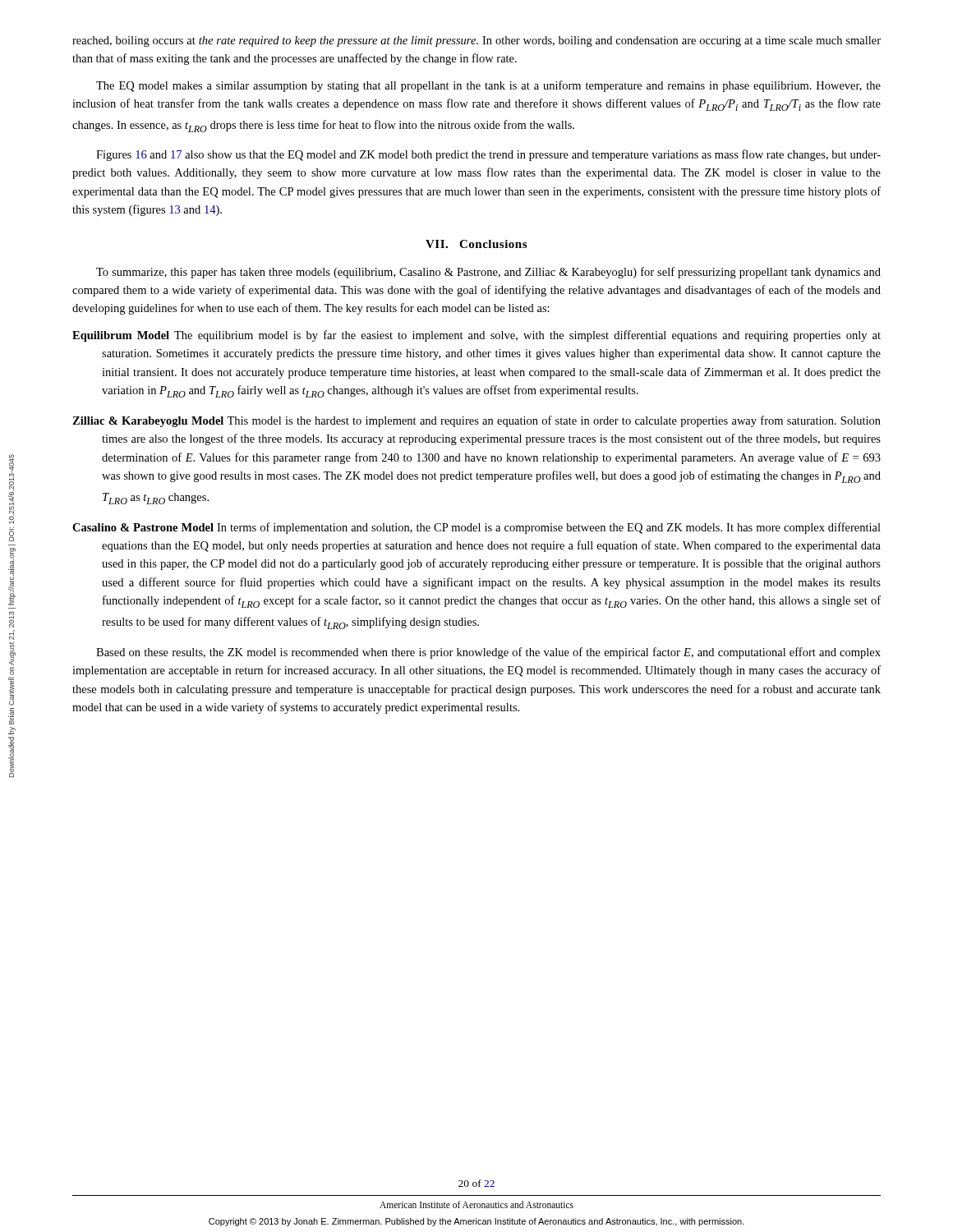
Task: Point to the block starting "Zilliac & Karabeyoglu Model This model"
Action: [x=476, y=460]
